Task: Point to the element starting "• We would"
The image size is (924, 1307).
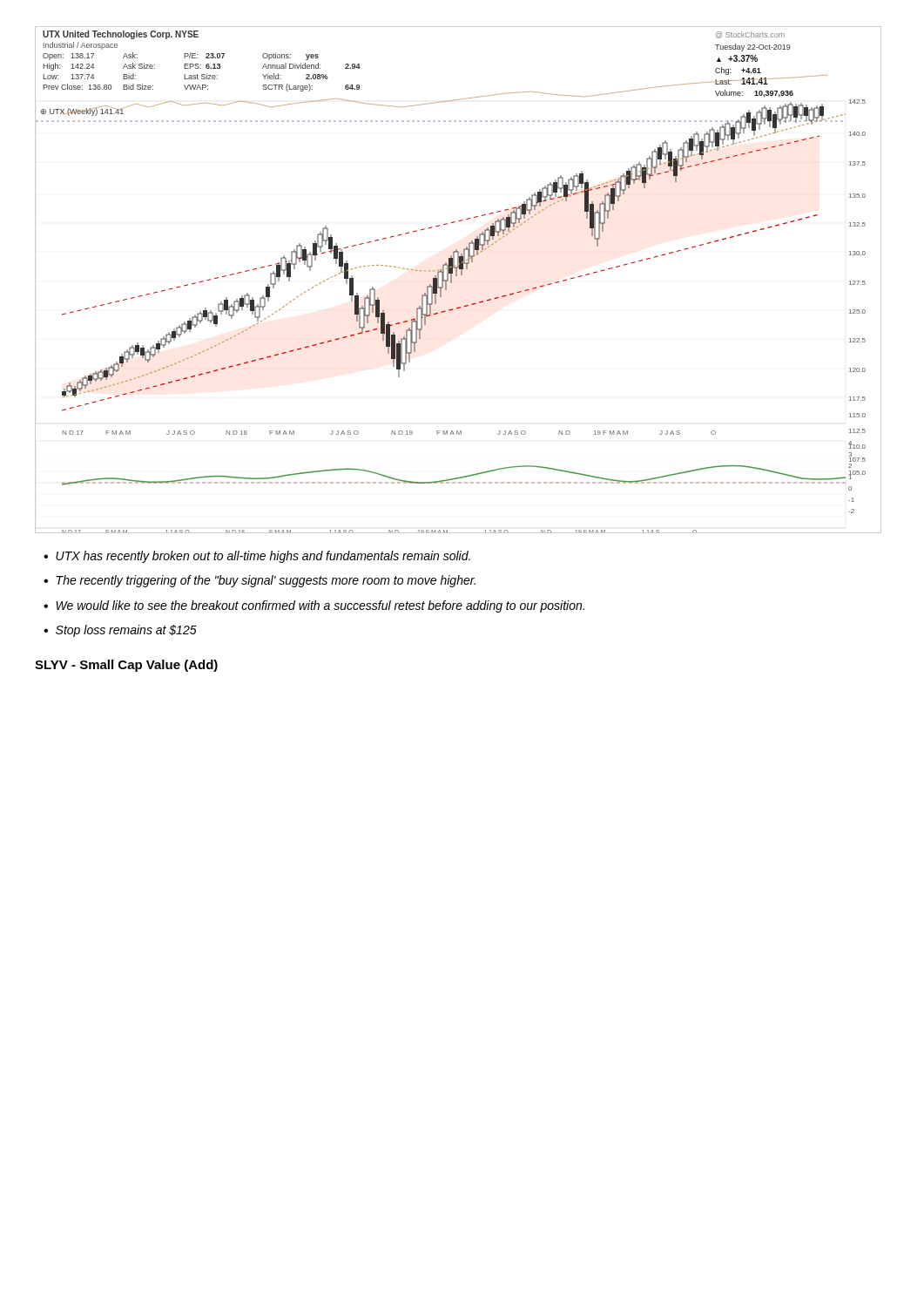Action: tap(315, 606)
